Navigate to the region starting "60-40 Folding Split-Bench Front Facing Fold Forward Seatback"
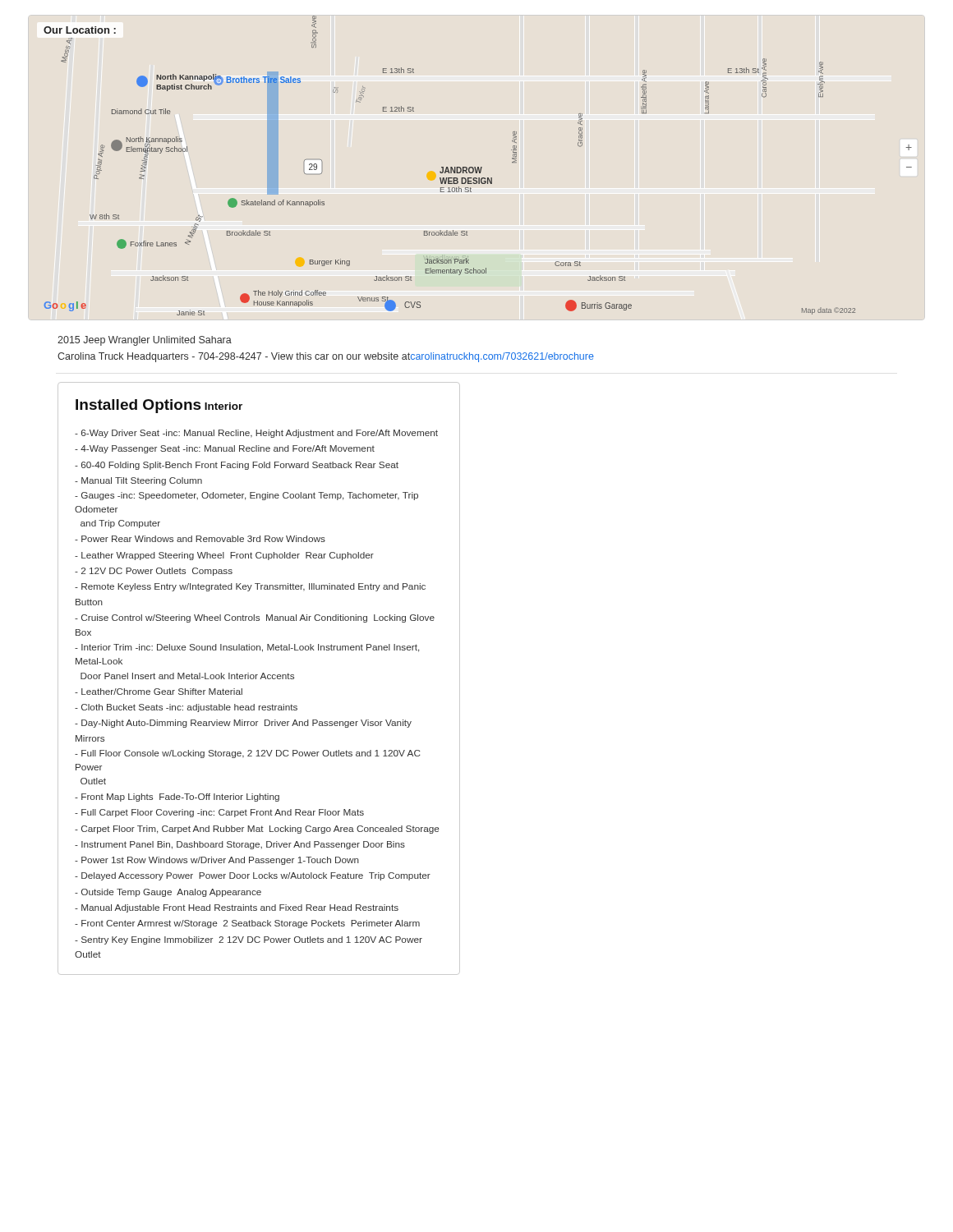Image resolution: width=953 pixels, height=1232 pixels. 237,465
